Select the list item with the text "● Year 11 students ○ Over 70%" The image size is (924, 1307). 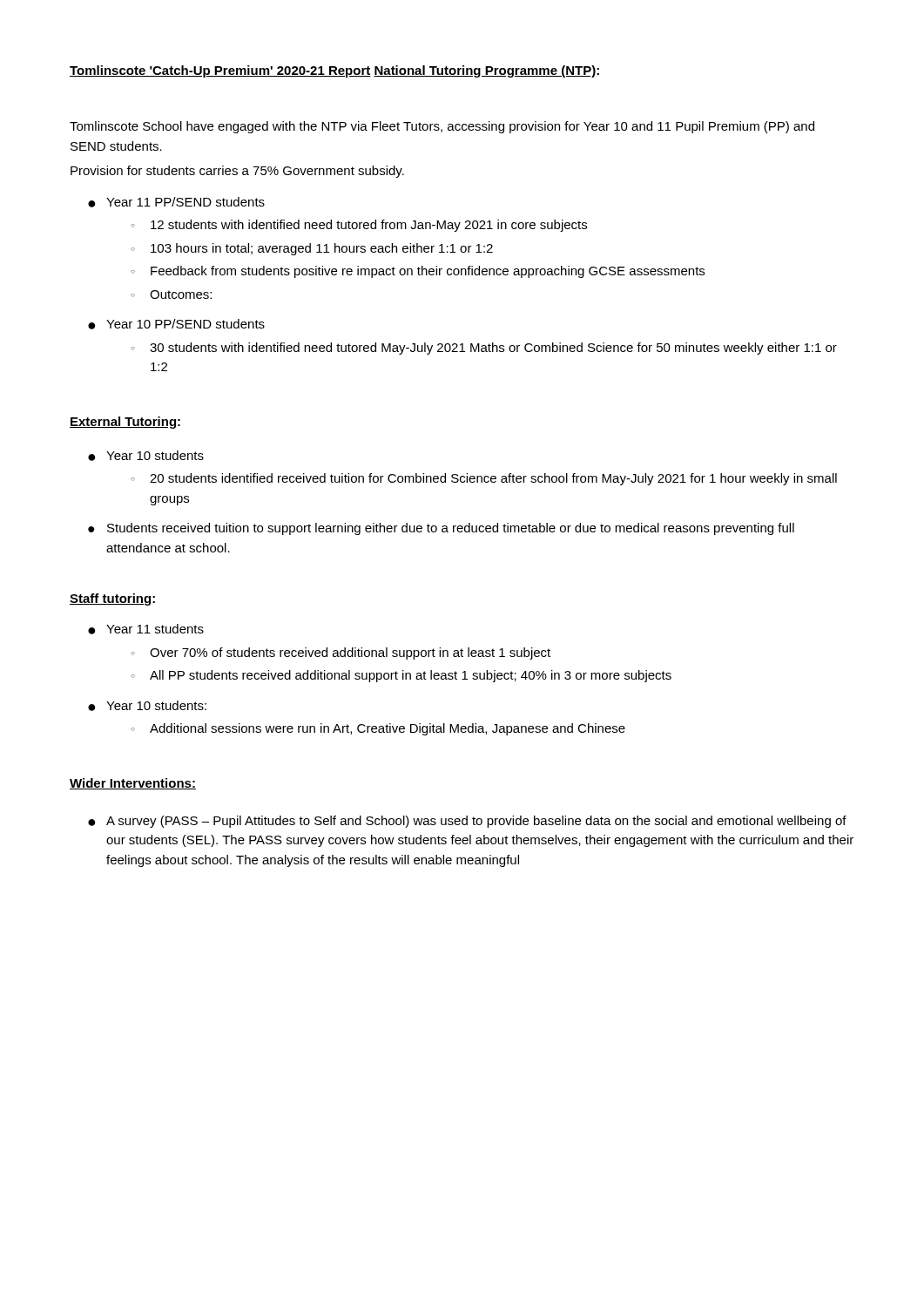click(x=471, y=654)
